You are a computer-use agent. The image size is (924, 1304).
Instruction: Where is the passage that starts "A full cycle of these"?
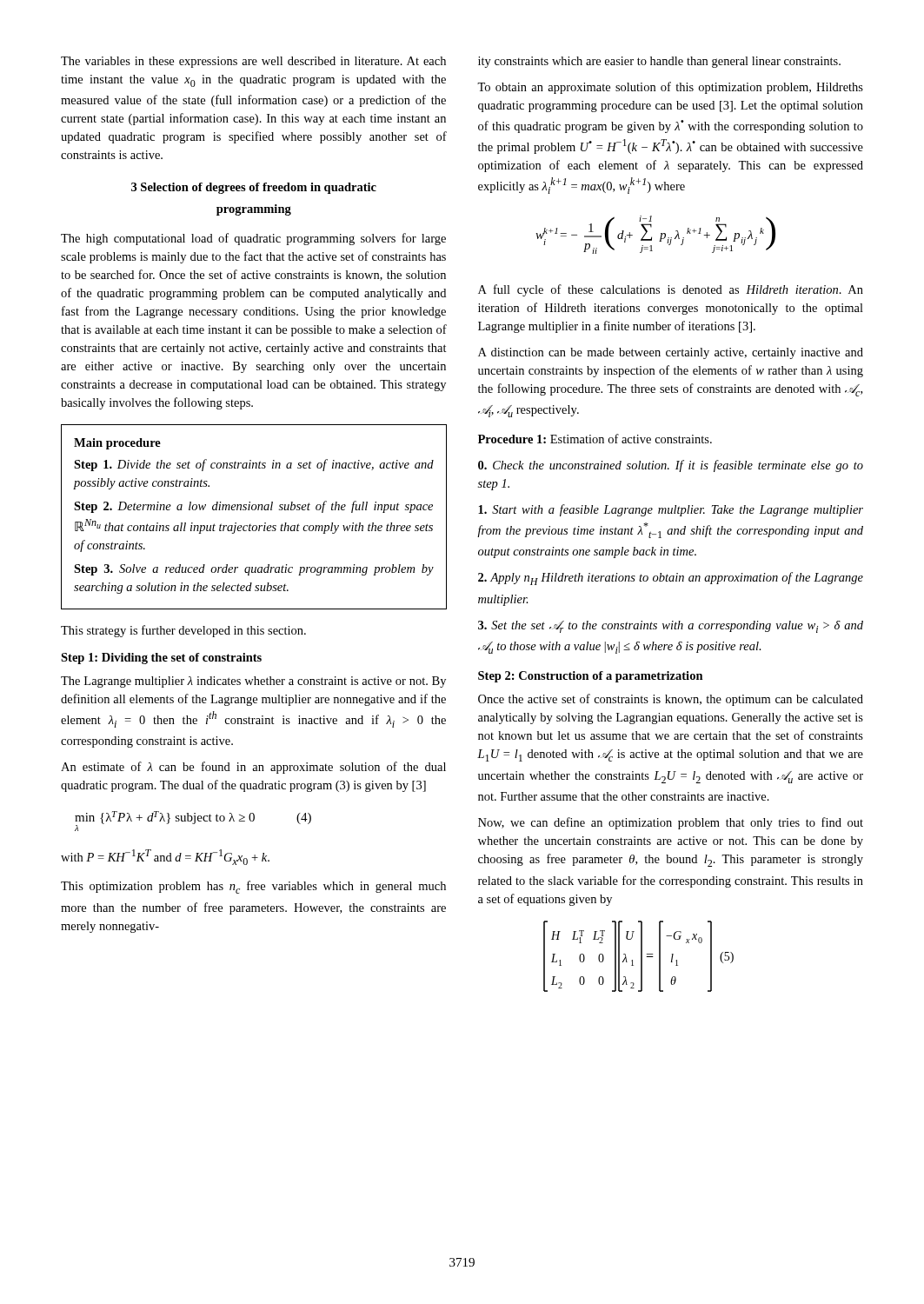pos(670,352)
